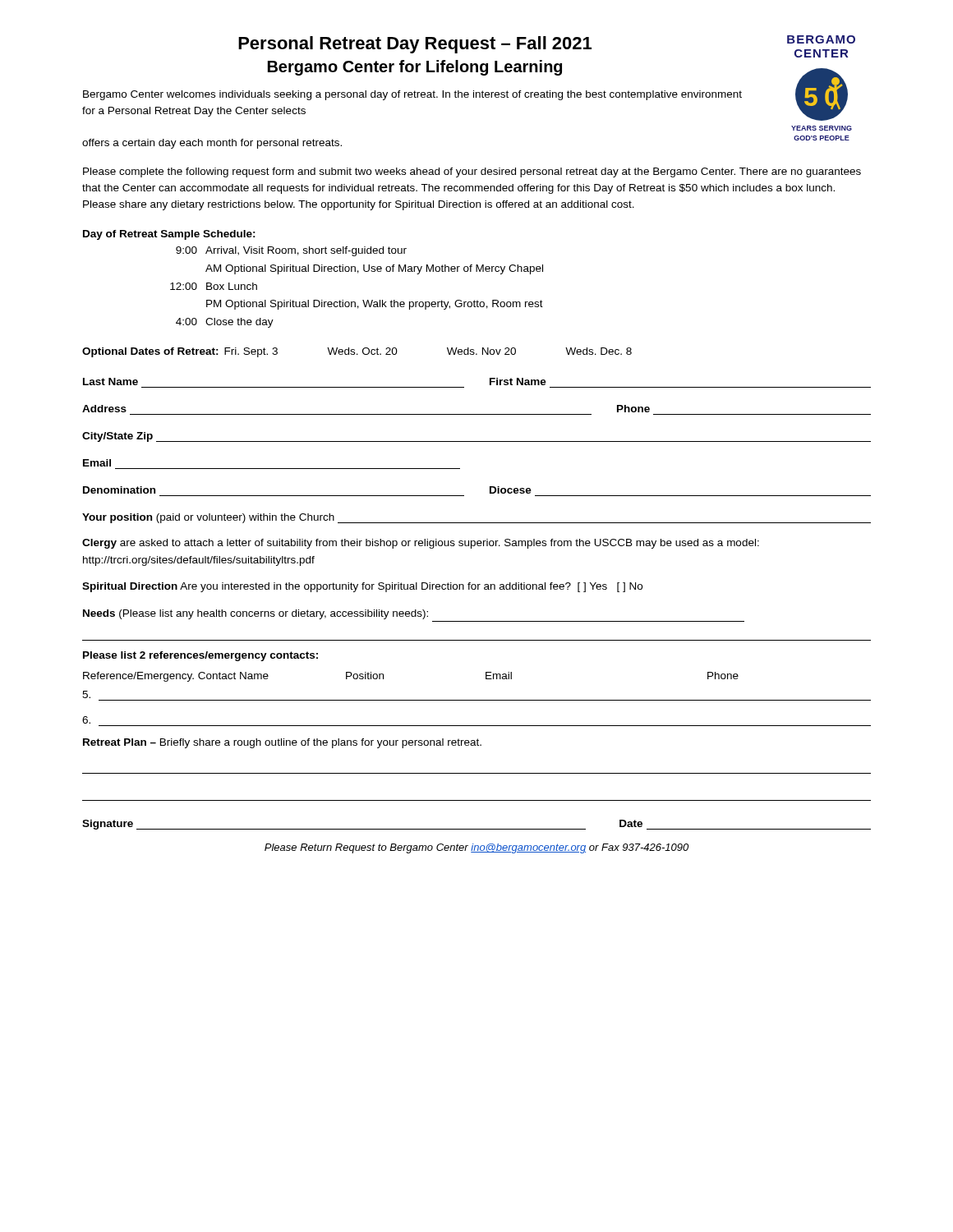Point to the passage starting "Personal Retreat Day"
The image size is (953, 1232).
(x=415, y=44)
